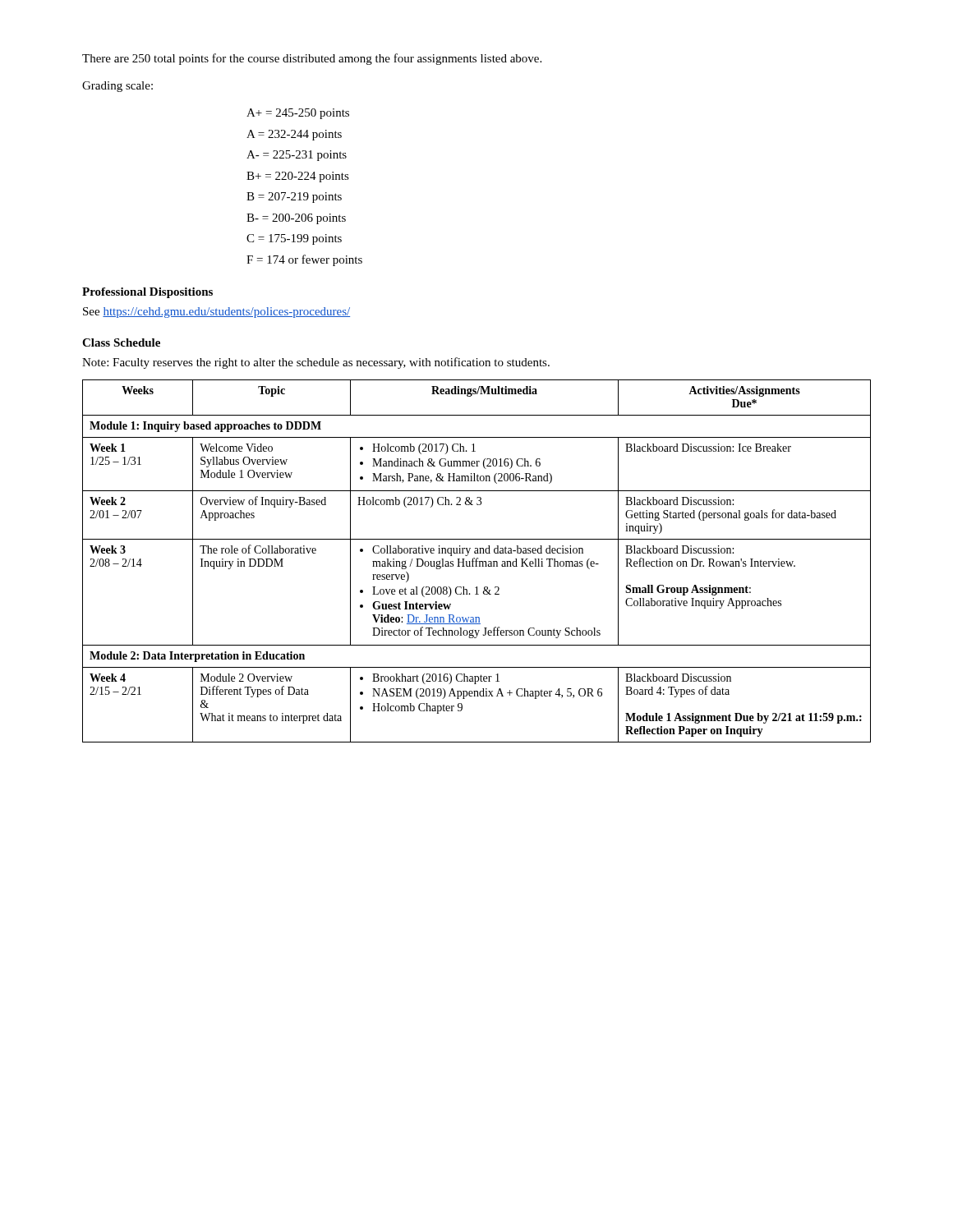Find the section header that says "Class Schedule"

coord(121,342)
